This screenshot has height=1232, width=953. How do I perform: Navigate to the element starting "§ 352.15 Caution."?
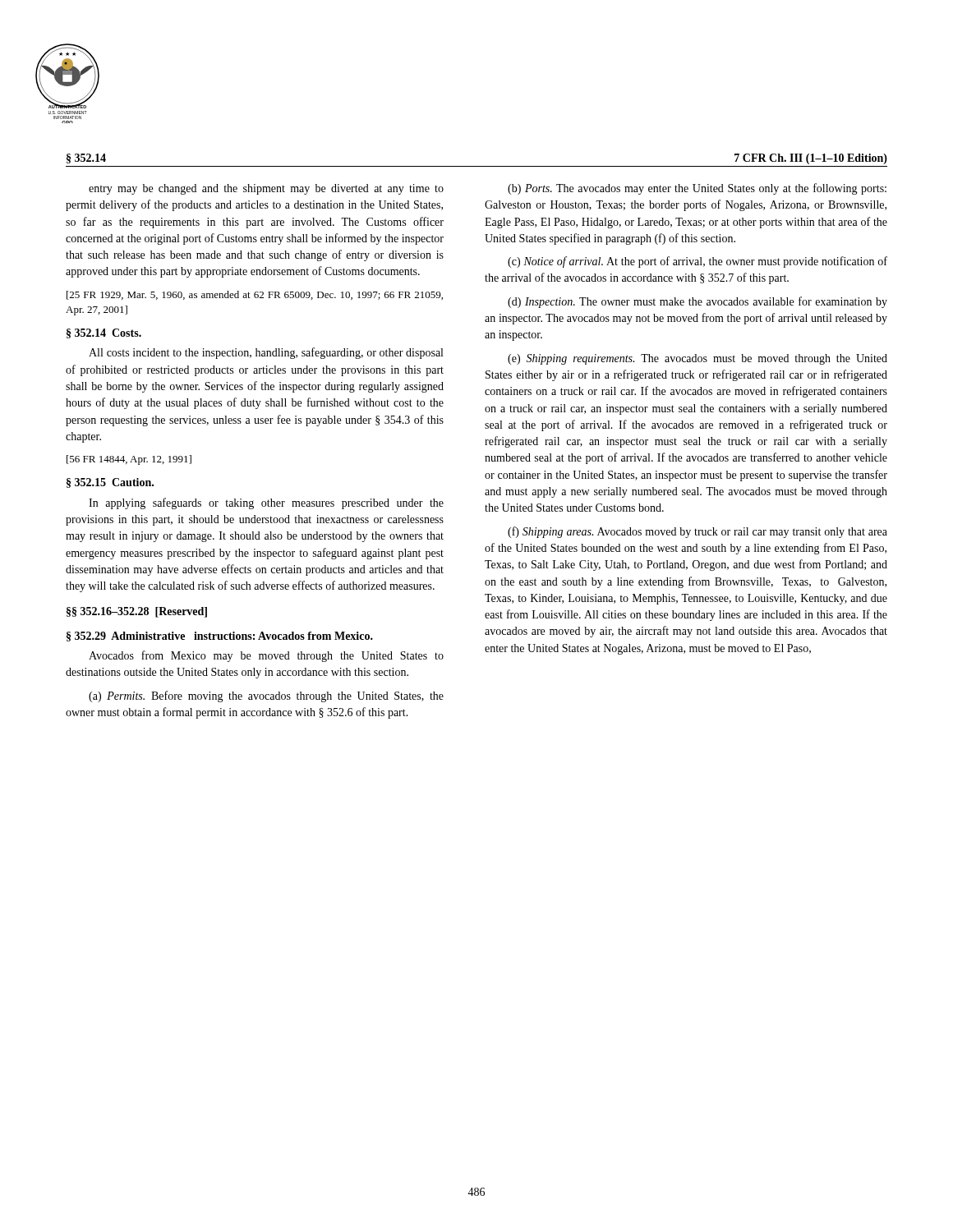110,483
